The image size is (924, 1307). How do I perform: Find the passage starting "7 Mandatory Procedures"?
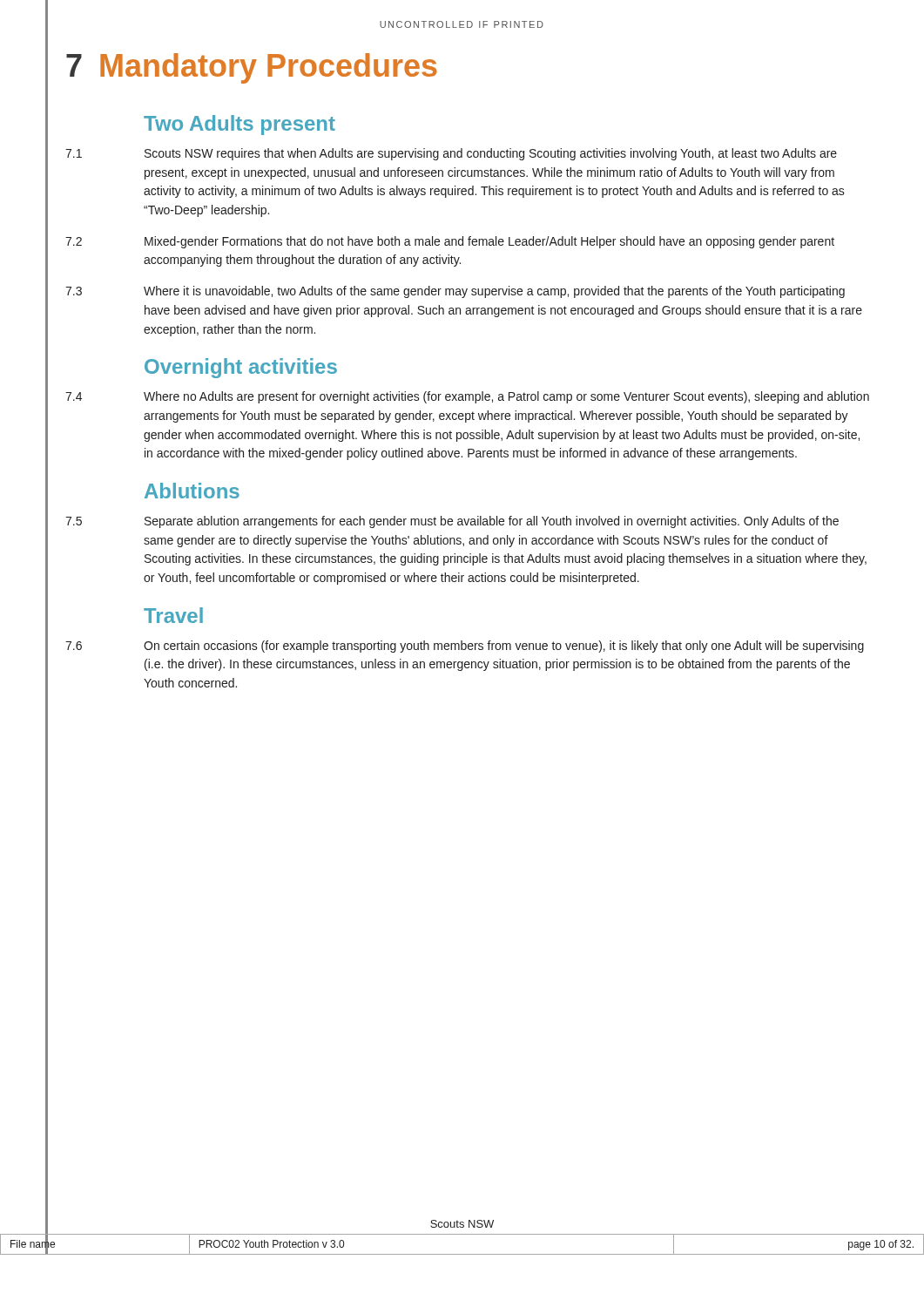click(x=252, y=66)
